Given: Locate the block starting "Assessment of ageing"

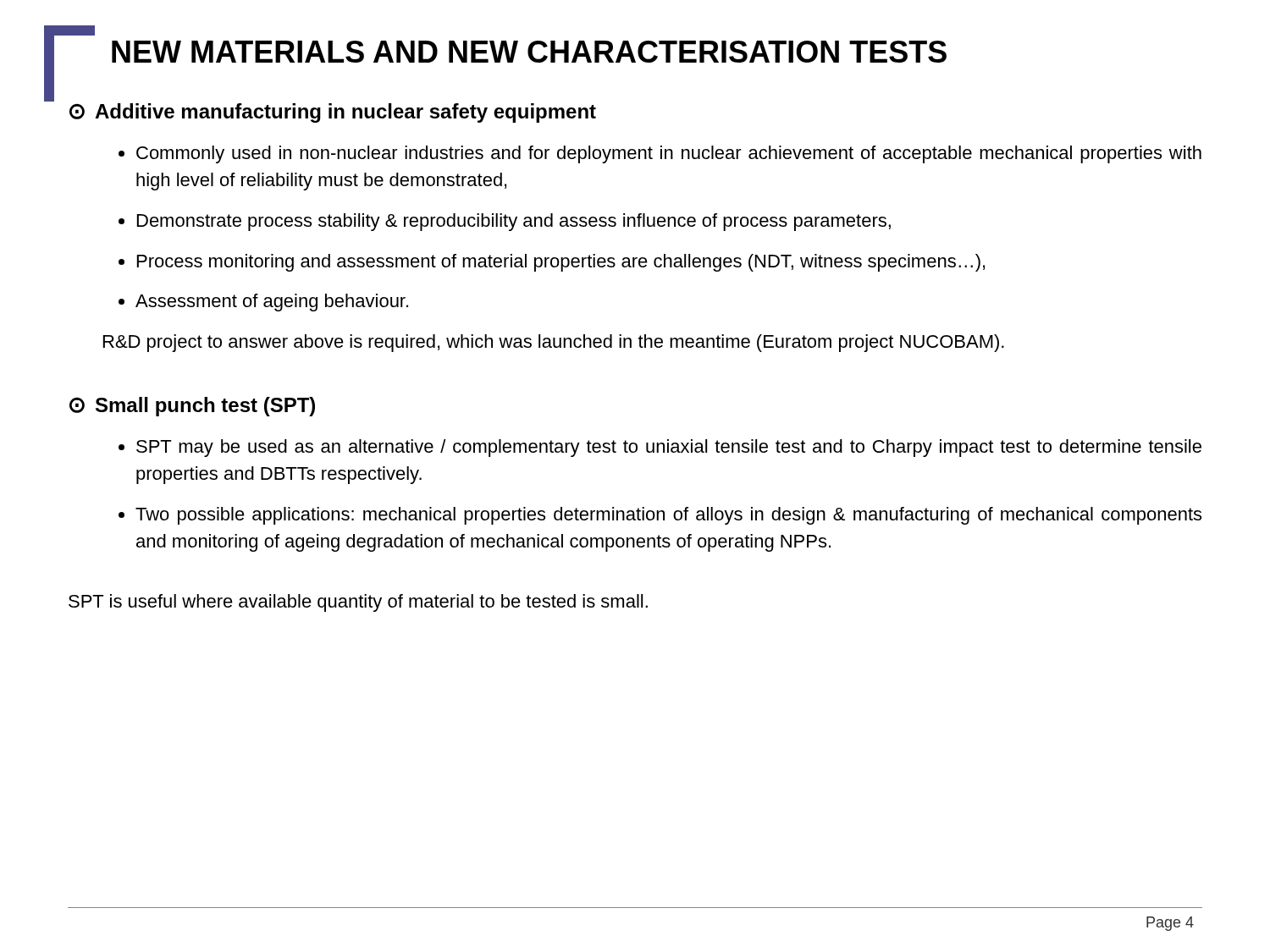Looking at the screenshot, I should (273, 301).
